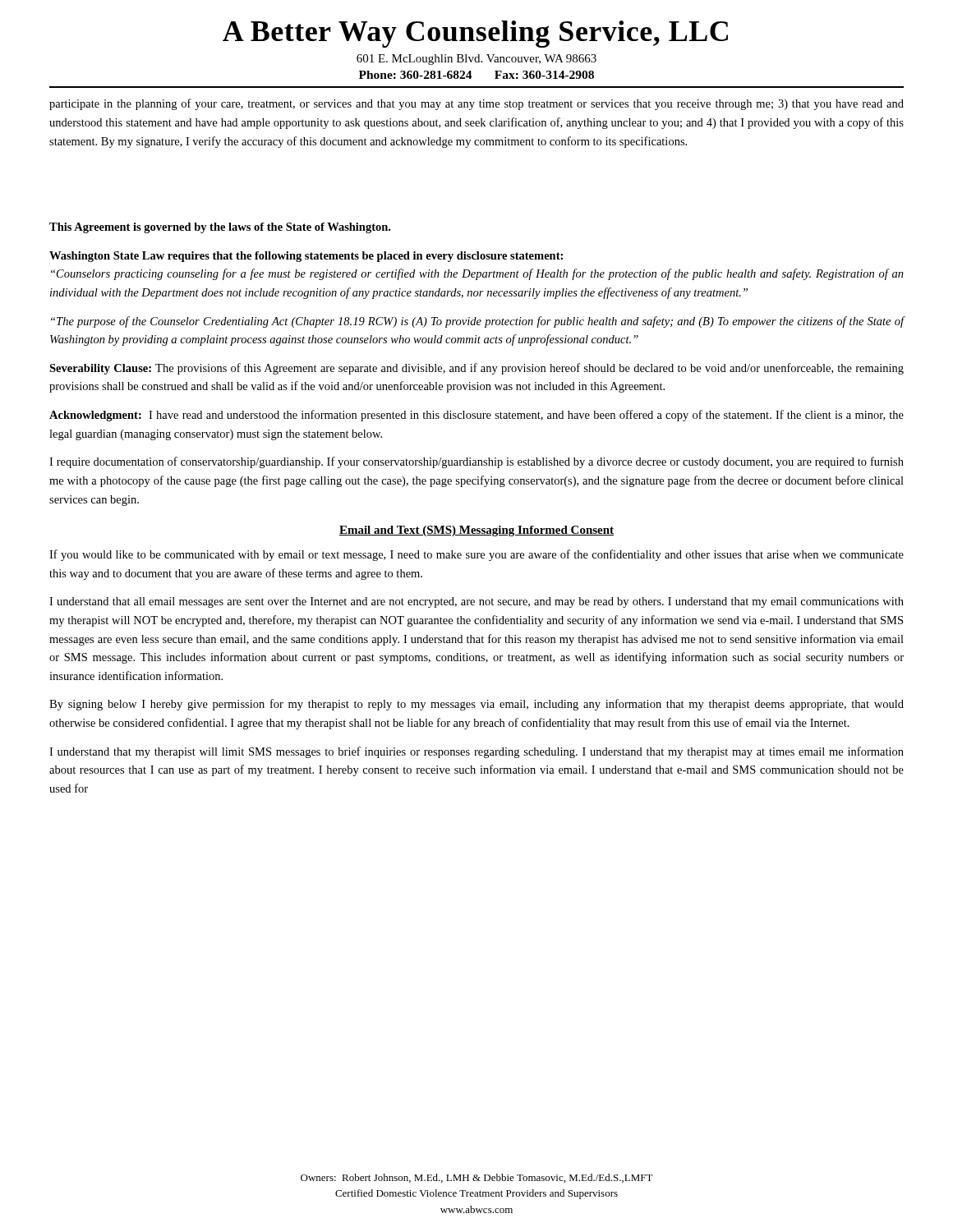Find the block on this page that starts "participate in the planning of"
953x1232 pixels.
point(476,122)
